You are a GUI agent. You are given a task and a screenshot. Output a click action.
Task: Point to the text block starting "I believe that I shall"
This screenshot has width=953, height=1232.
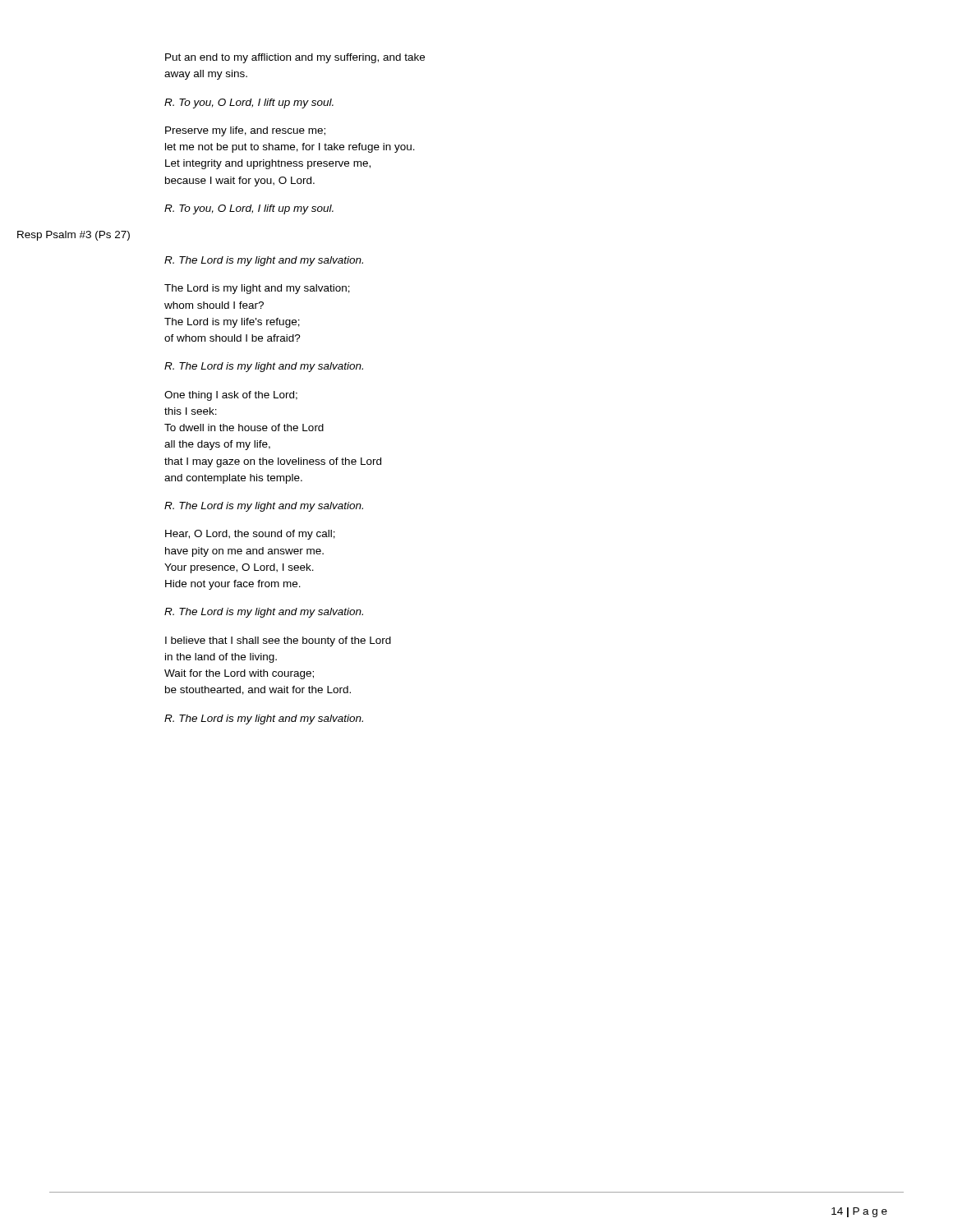(x=278, y=665)
